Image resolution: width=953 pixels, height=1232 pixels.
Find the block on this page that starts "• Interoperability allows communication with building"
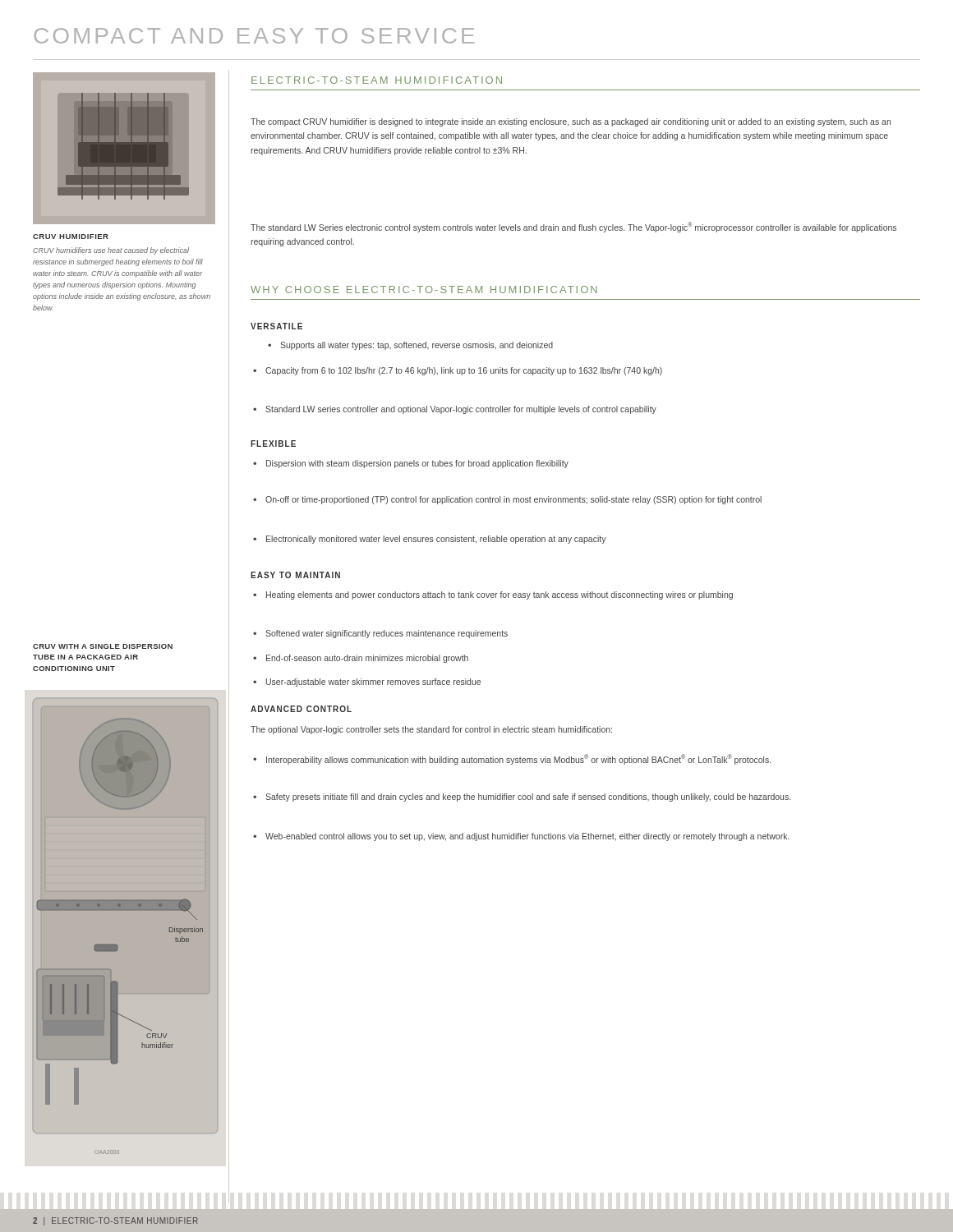pyautogui.click(x=585, y=759)
